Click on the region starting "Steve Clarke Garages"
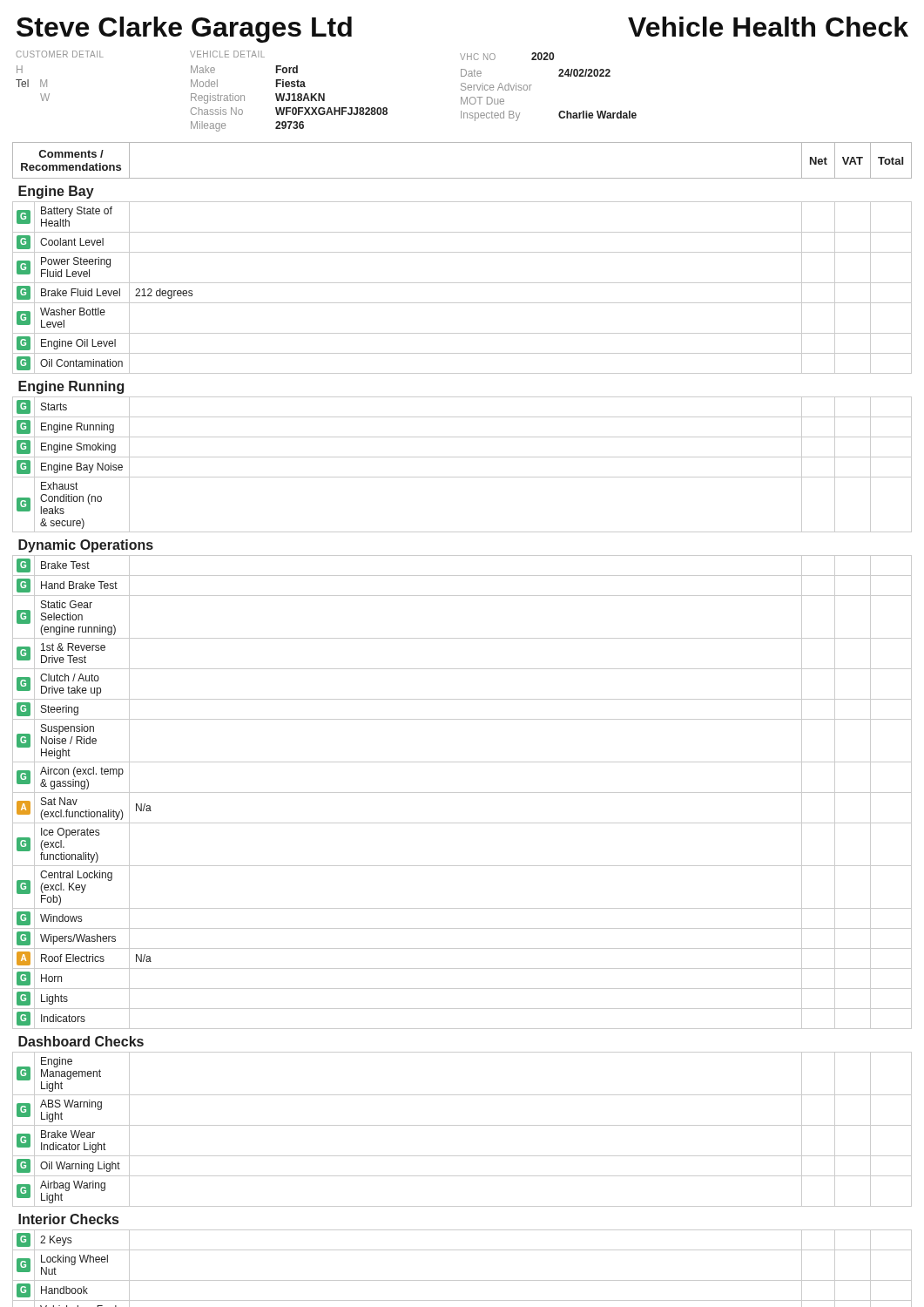This screenshot has height=1307, width=924. coord(185,27)
